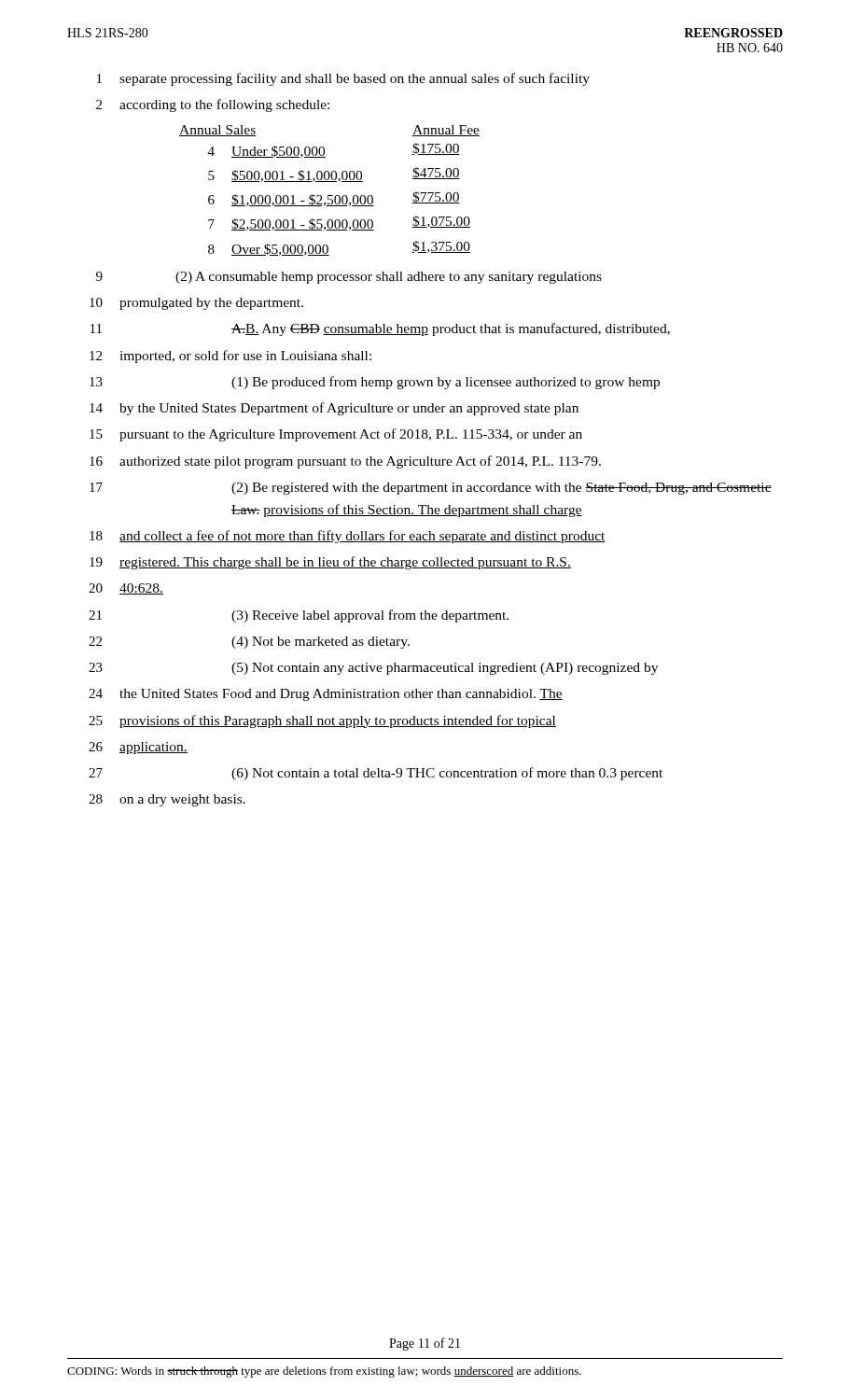
Task: Click a table
Action: pyautogui.click(x=425, y=191)
